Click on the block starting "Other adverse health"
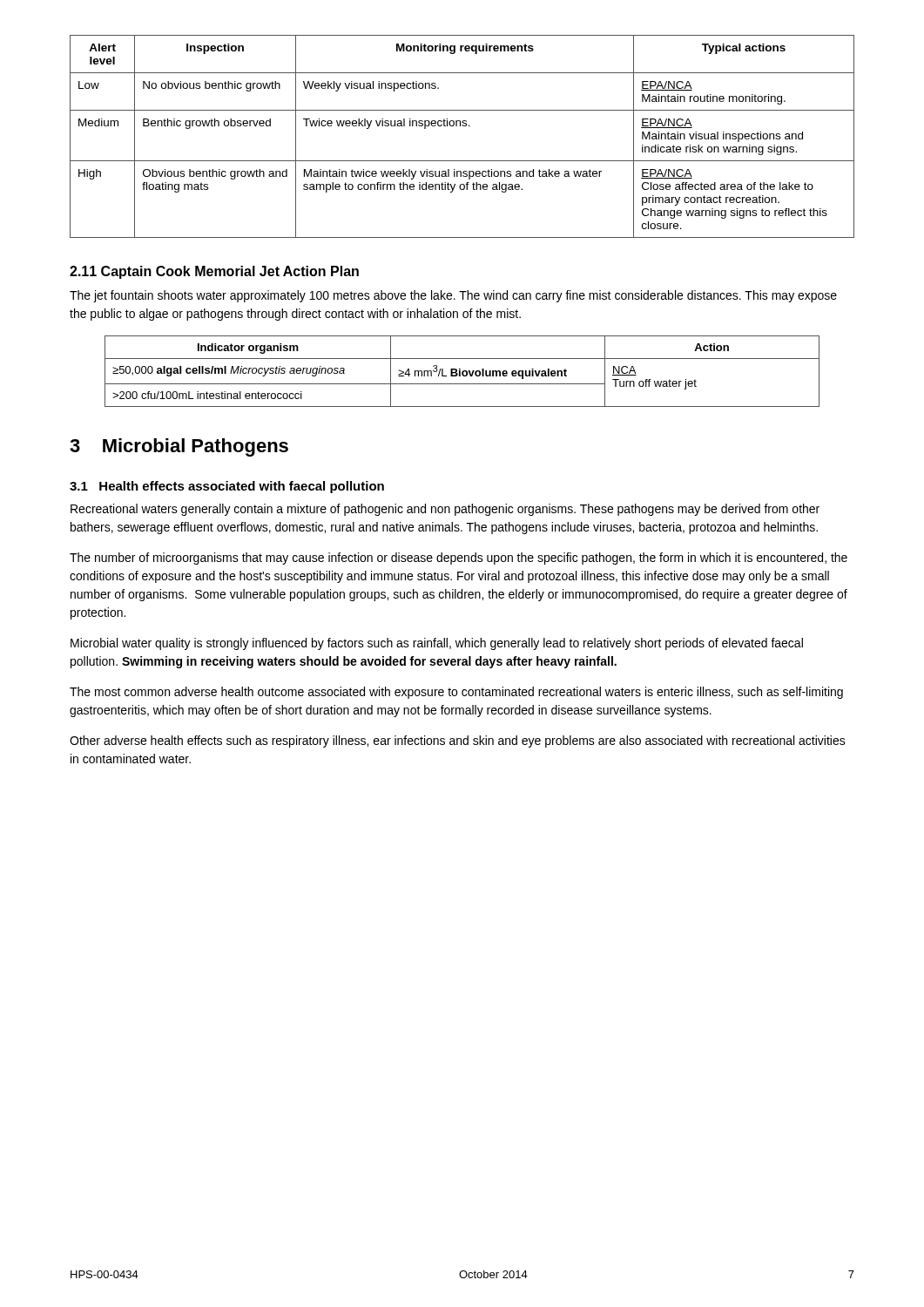Viewport: 924px width, 1307px height. (458, 750)
